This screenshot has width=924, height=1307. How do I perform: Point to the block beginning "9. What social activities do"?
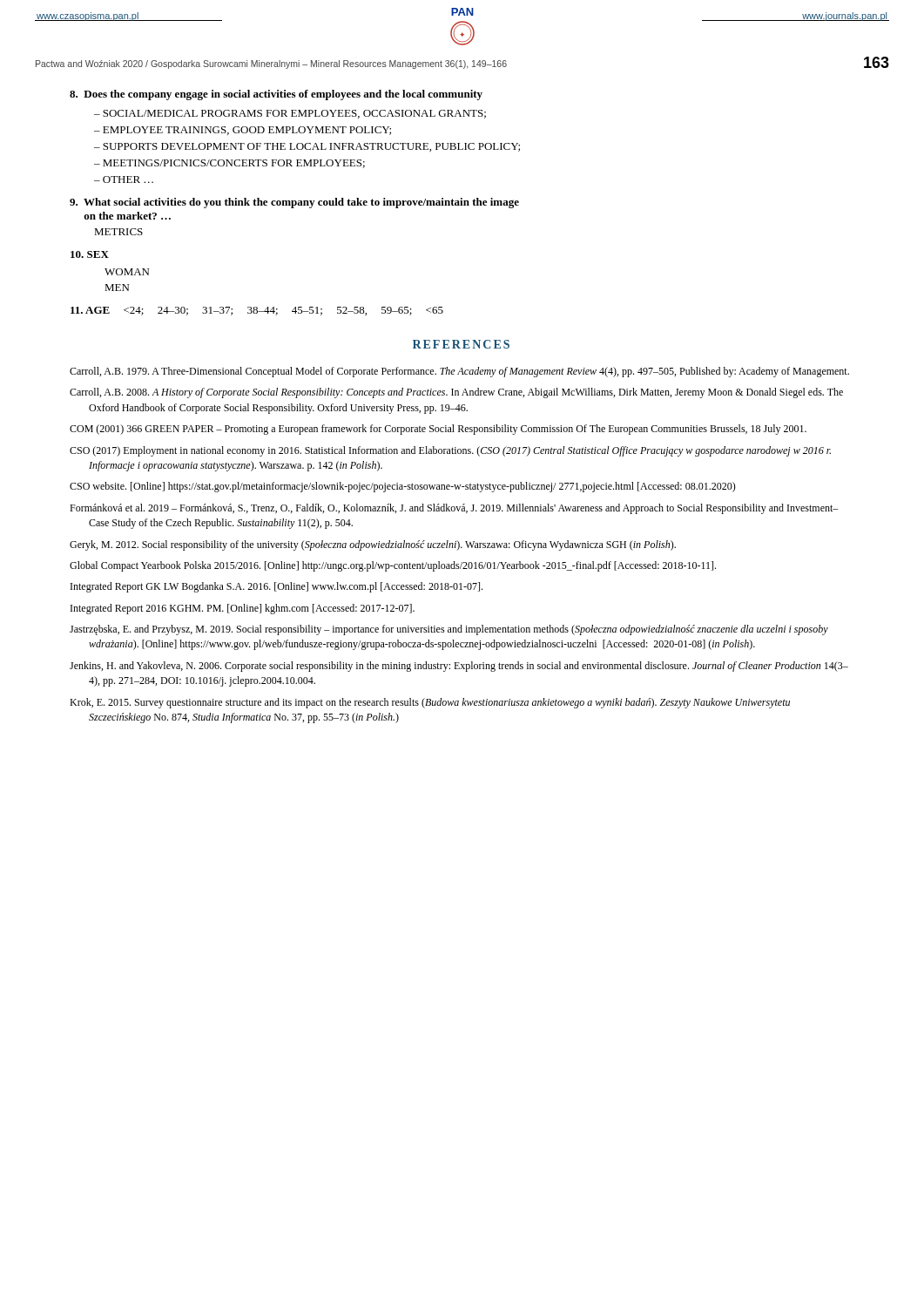(x=294, y=217)
